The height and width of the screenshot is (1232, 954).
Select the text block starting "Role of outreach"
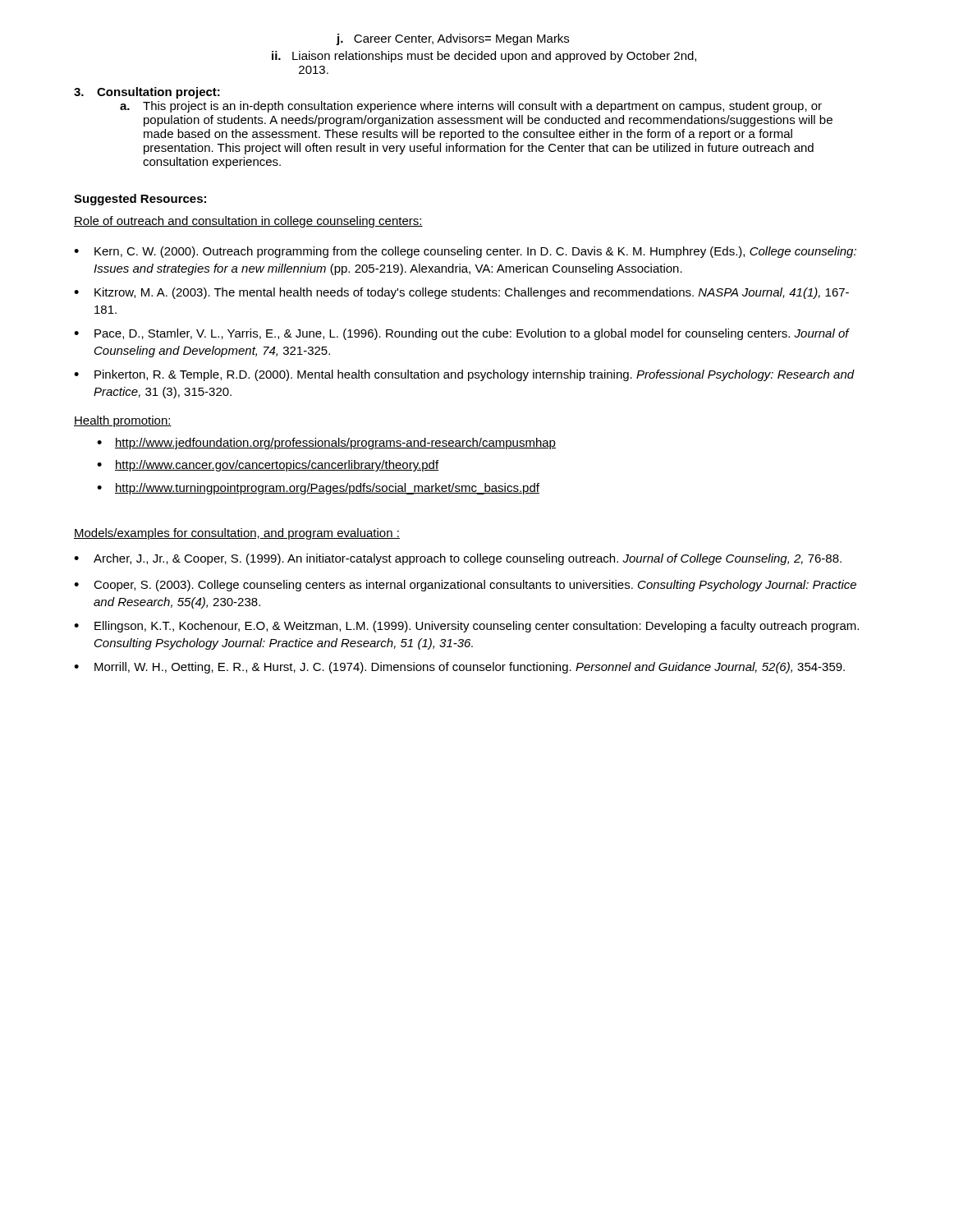pos(248,221)
